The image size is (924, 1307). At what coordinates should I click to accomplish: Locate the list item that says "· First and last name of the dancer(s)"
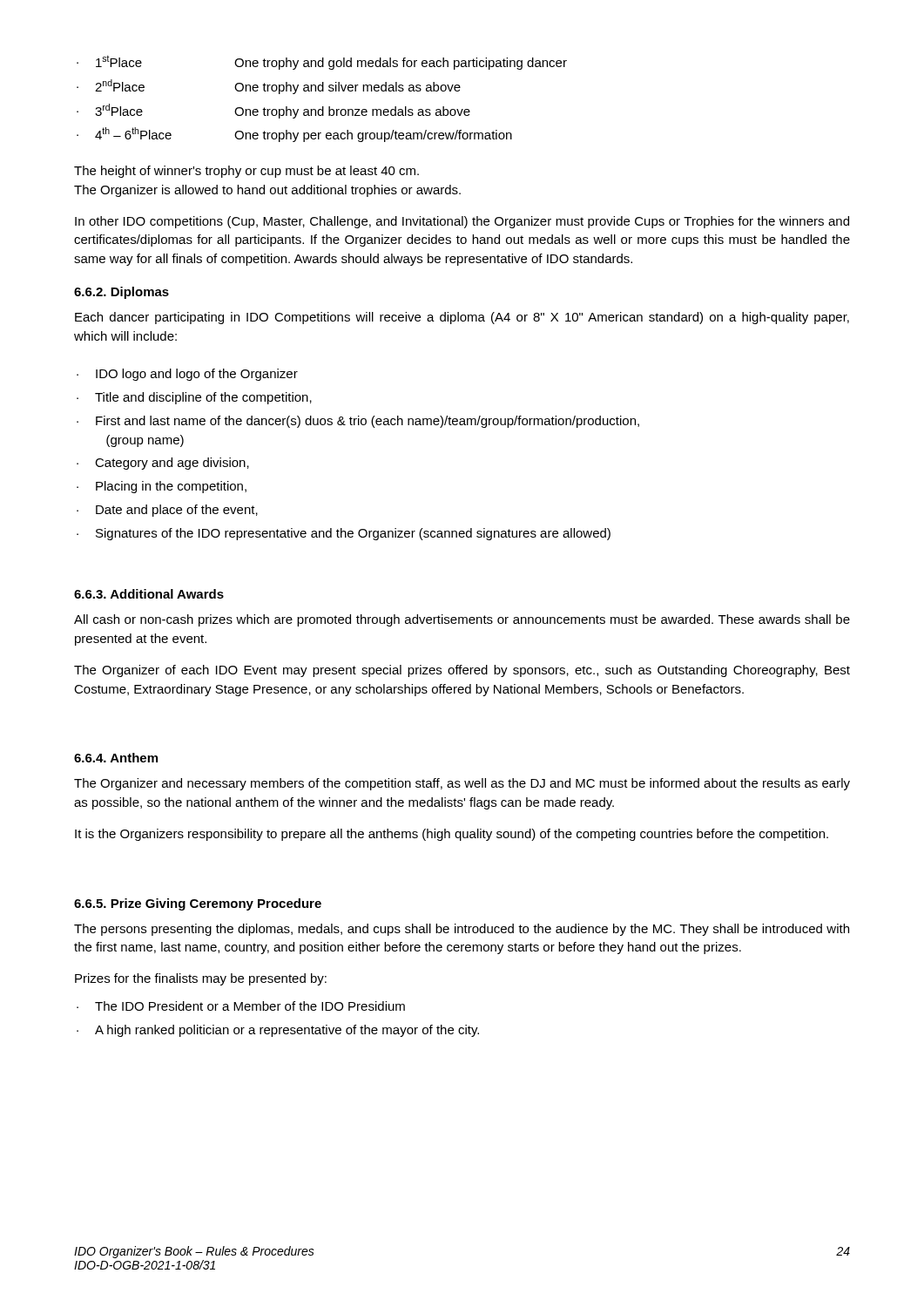tap(357, 430)
